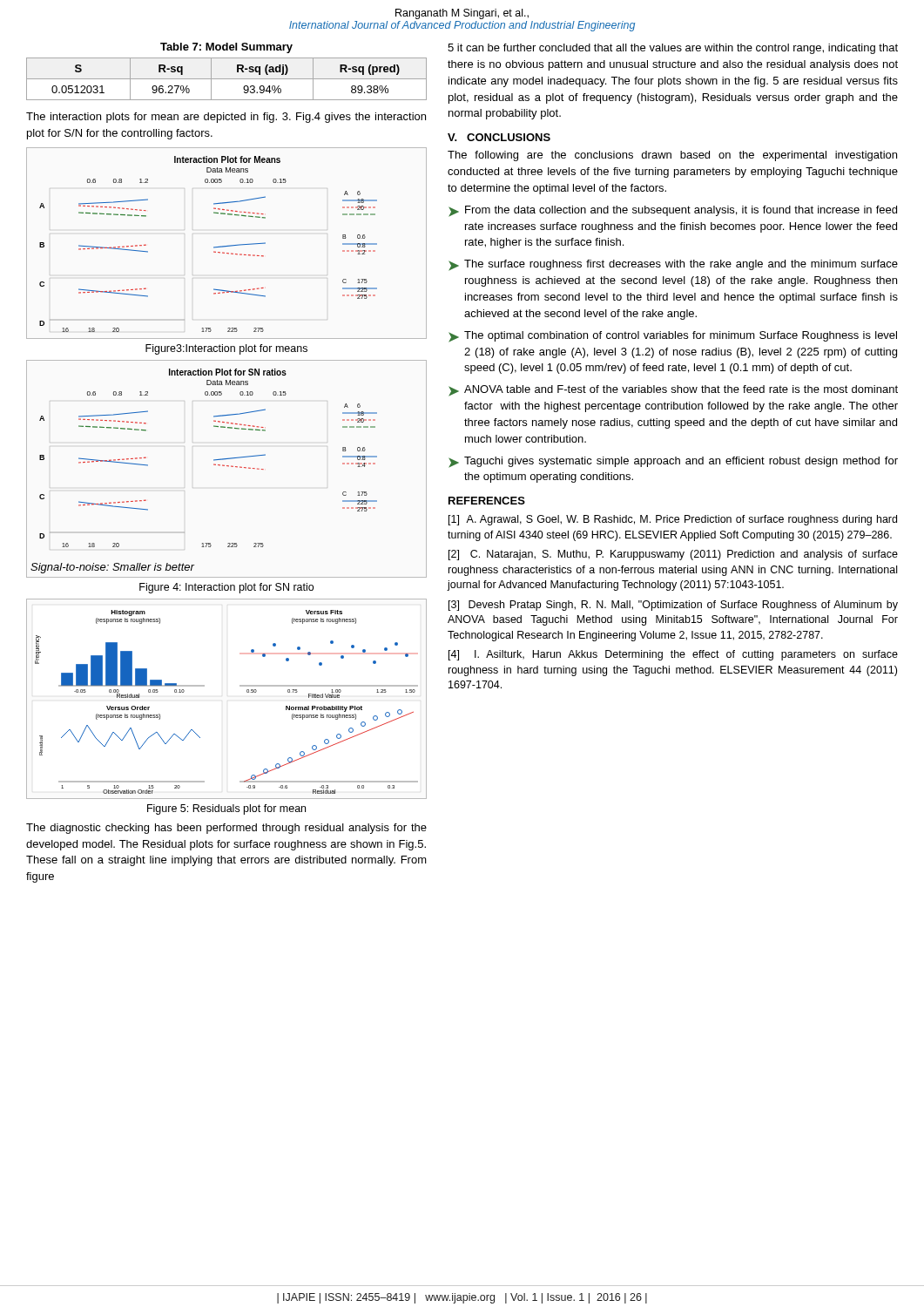Find the passage starting "Table 7: Model Summary"

226,47
